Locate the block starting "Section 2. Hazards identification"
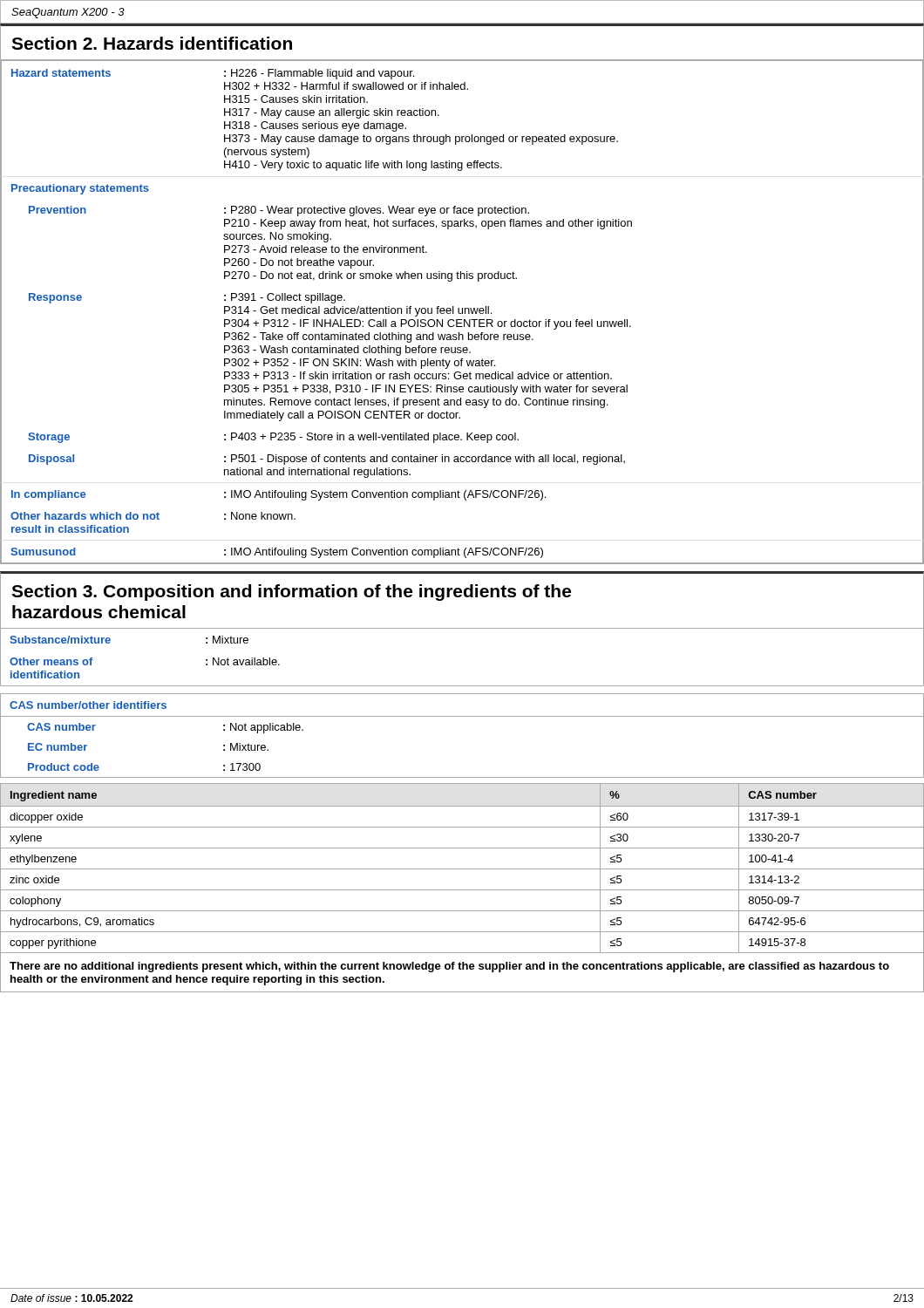 pos(152,43)
